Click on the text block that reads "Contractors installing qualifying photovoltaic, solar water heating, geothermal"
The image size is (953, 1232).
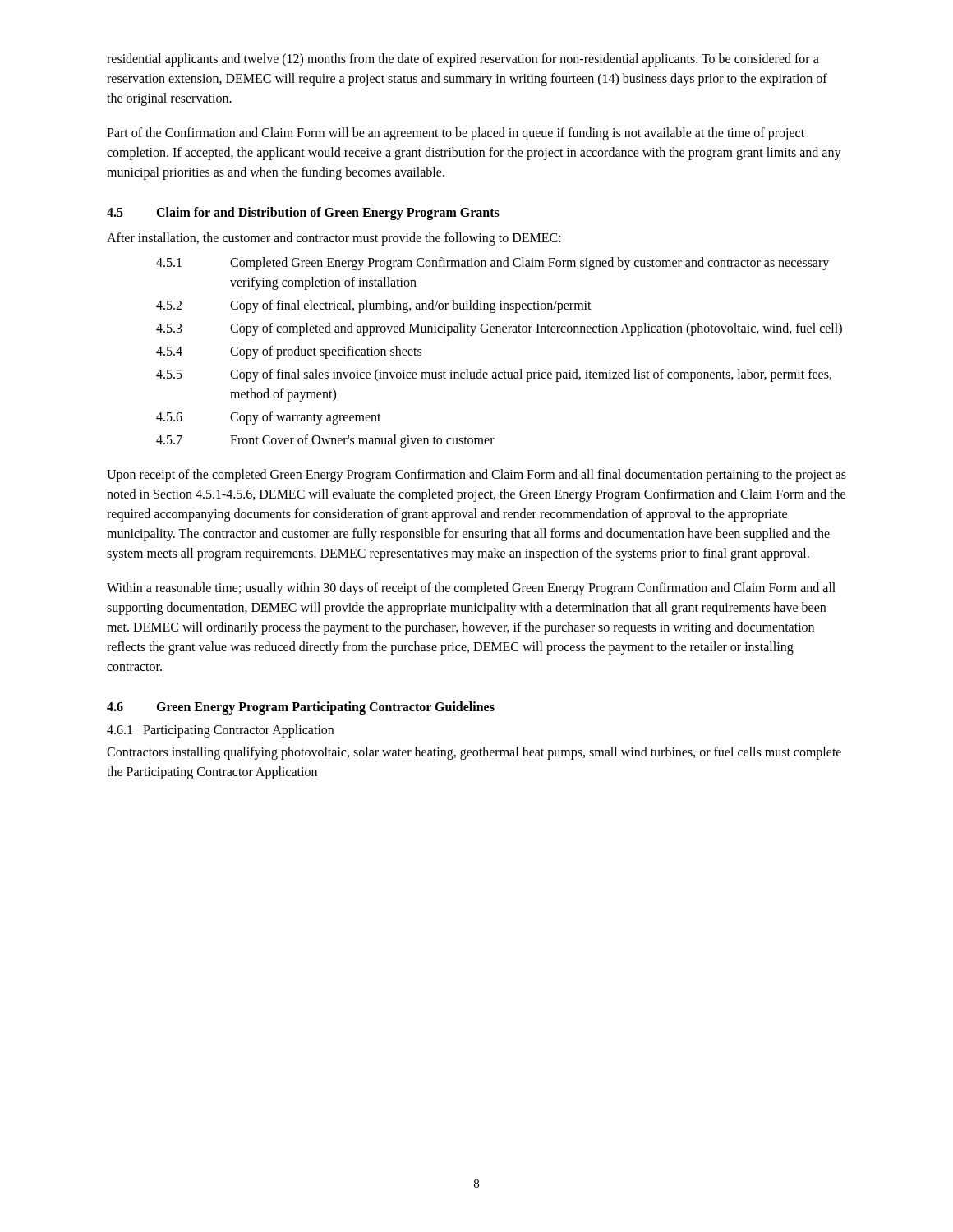click(476, 762)
